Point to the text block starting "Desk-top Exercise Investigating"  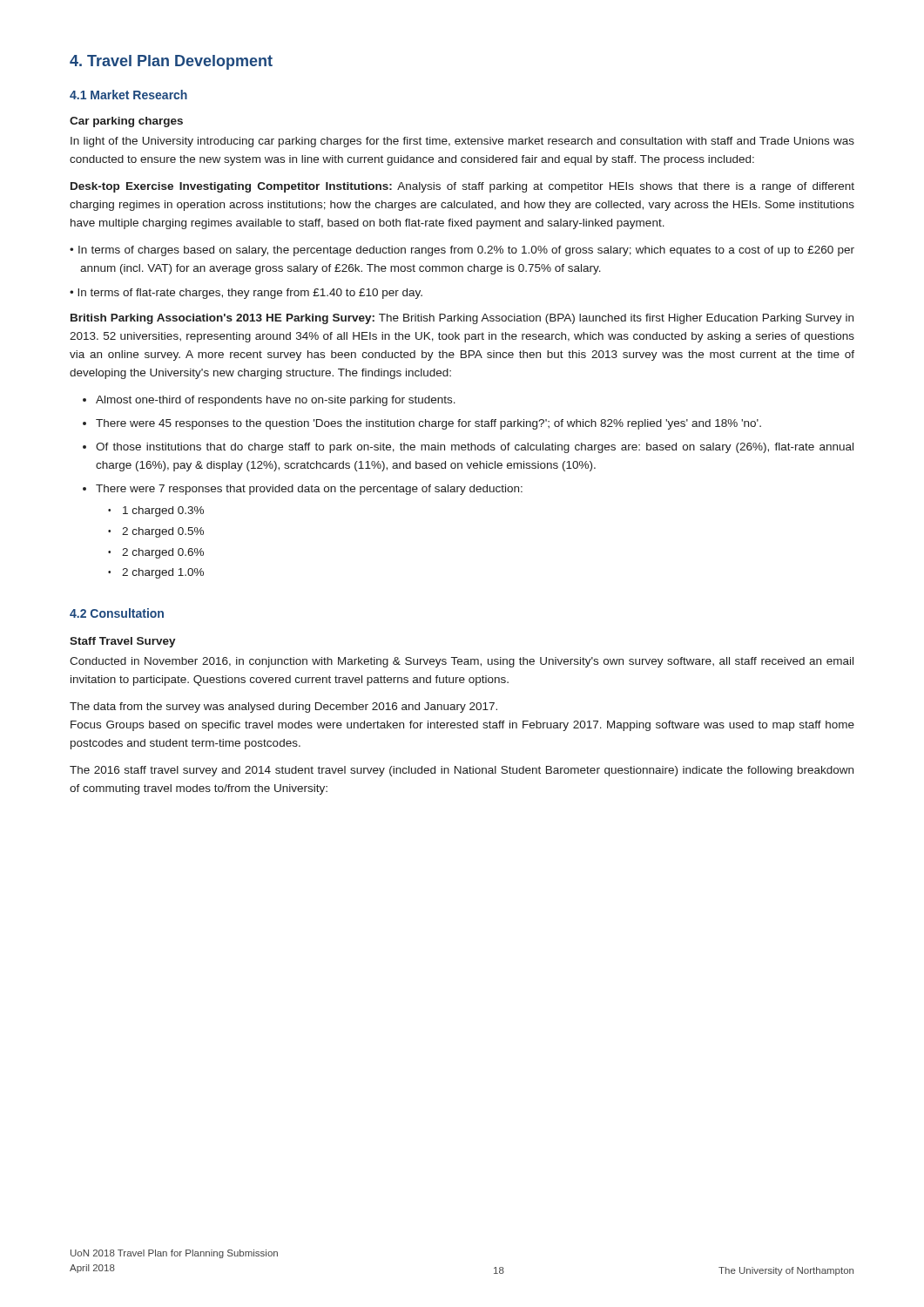click(462, 205)
